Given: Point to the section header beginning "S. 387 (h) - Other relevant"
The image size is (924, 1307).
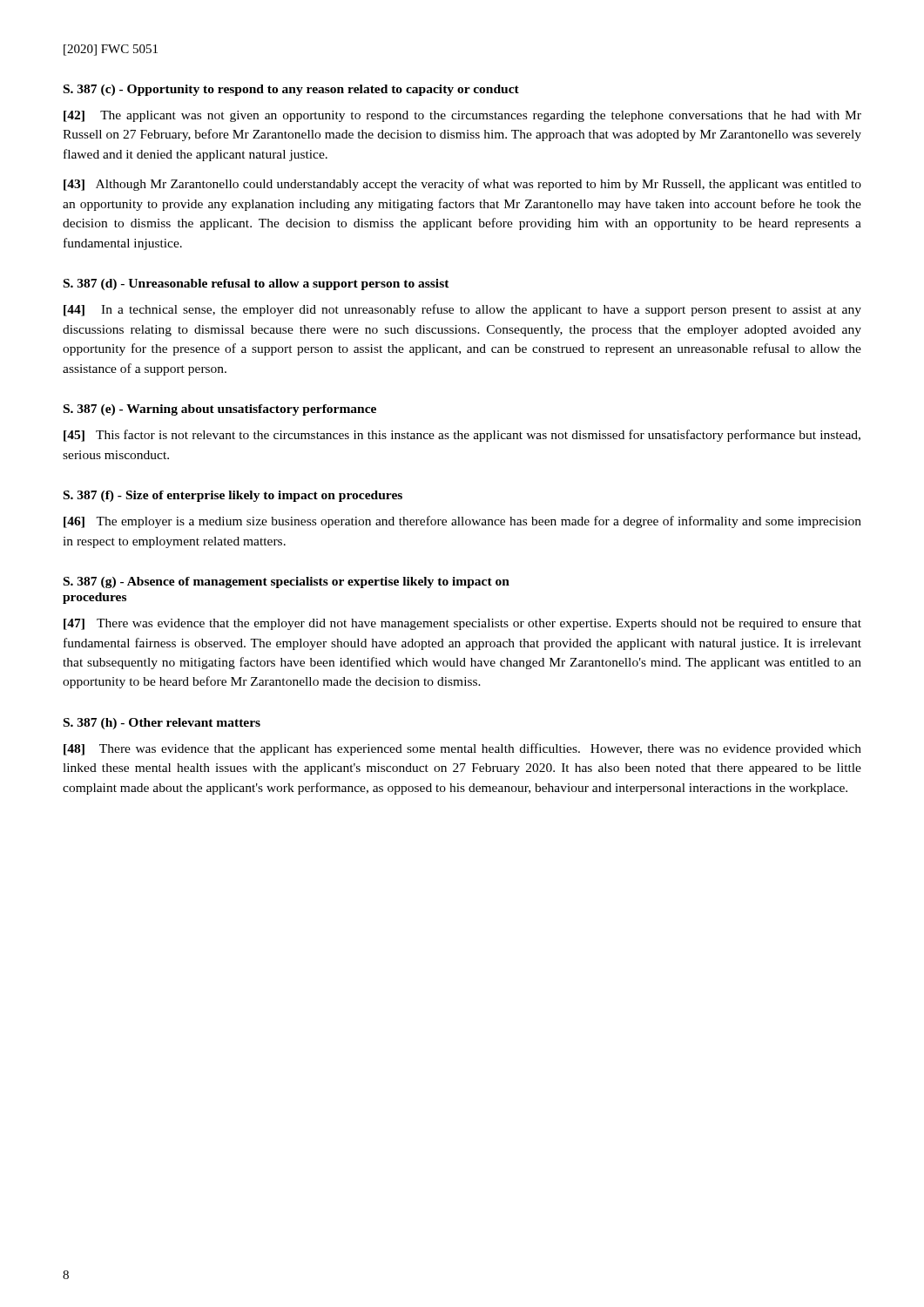Looking at the screenshot, I should click(162, 722).
